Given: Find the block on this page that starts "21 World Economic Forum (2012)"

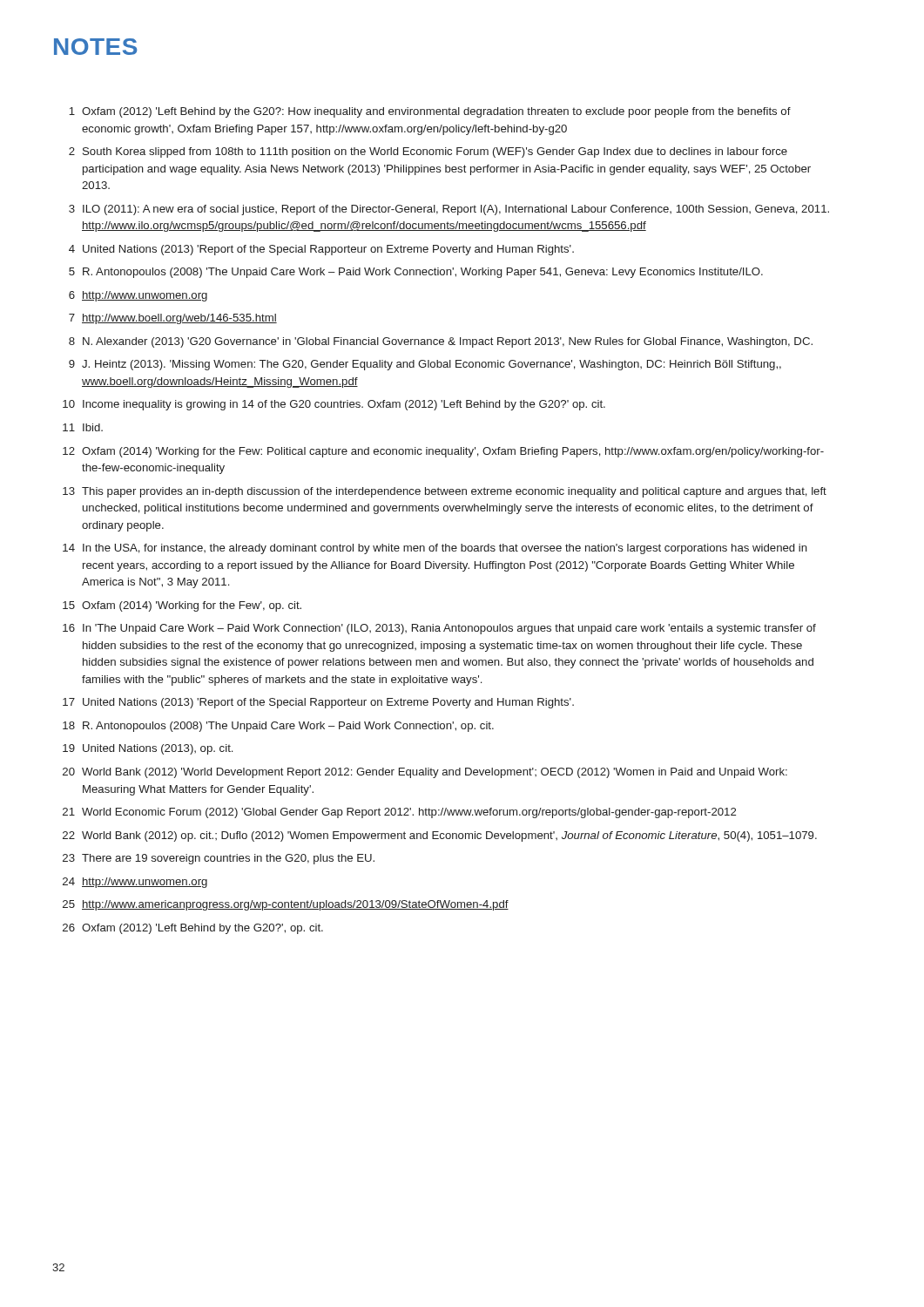Looking at the screenshot, I should (x=444, y=812).
